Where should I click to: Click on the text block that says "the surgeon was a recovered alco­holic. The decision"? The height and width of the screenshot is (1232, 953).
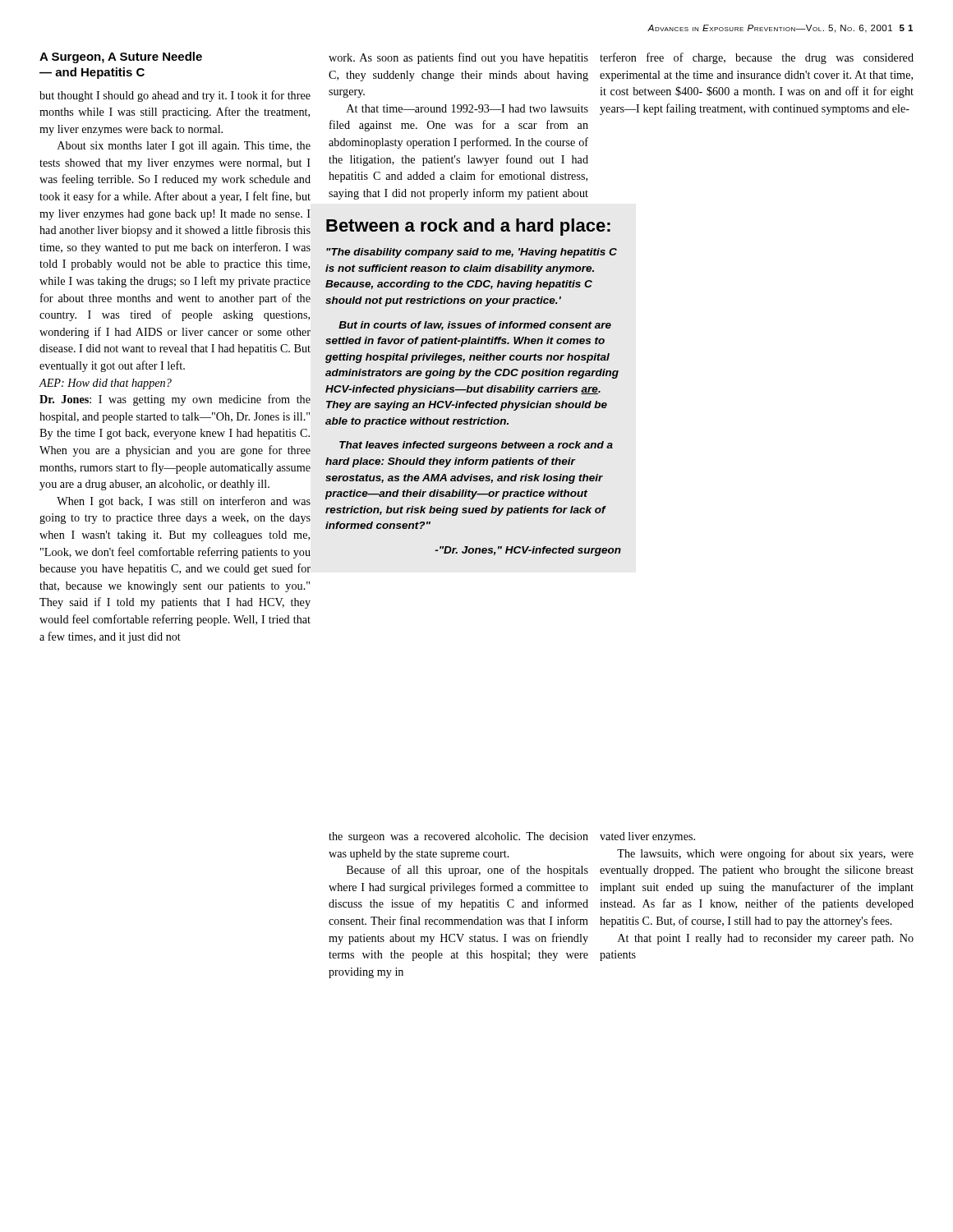click(458, 904)
